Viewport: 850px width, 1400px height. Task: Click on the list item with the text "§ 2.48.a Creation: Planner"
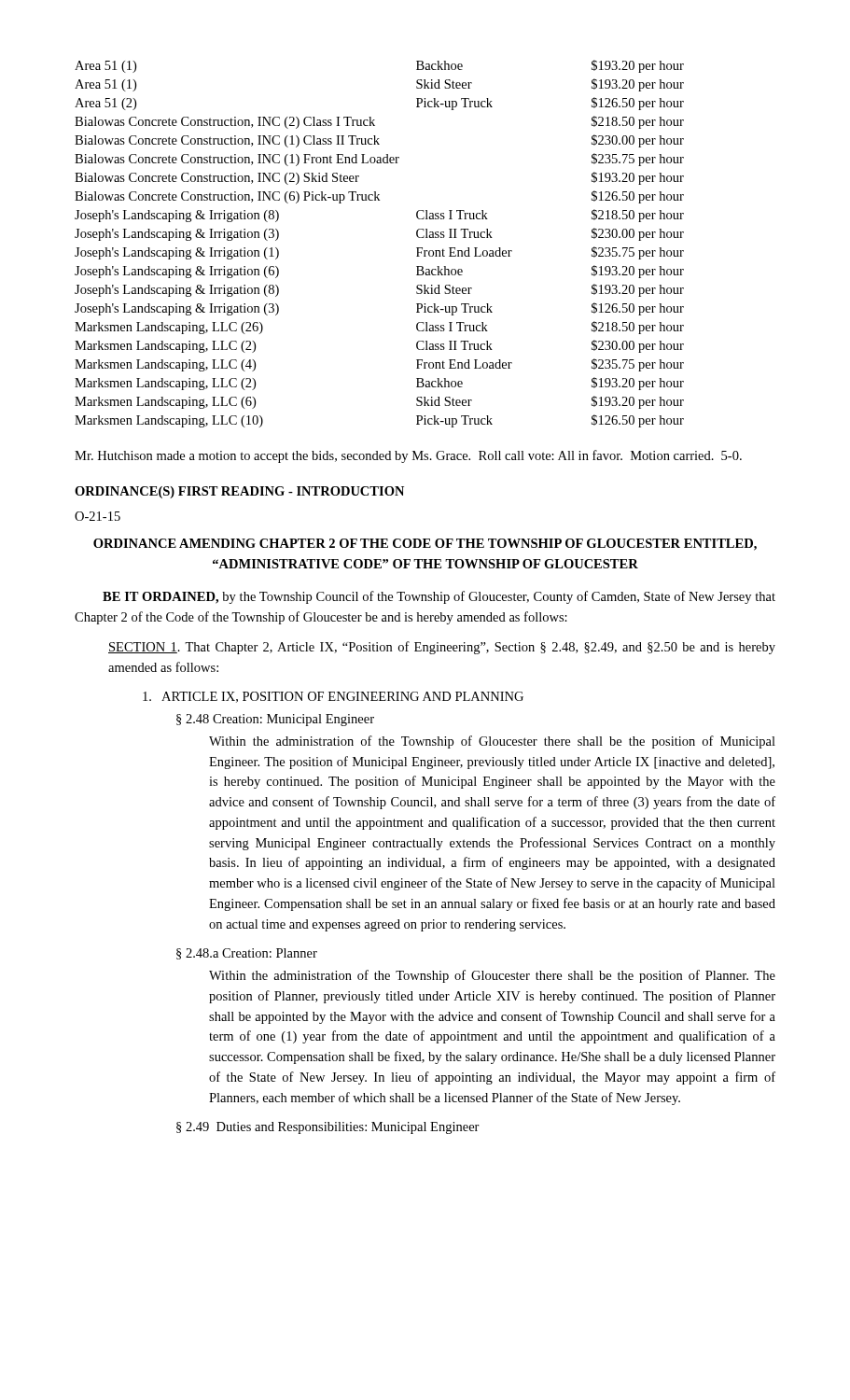[x=246, y=953]
